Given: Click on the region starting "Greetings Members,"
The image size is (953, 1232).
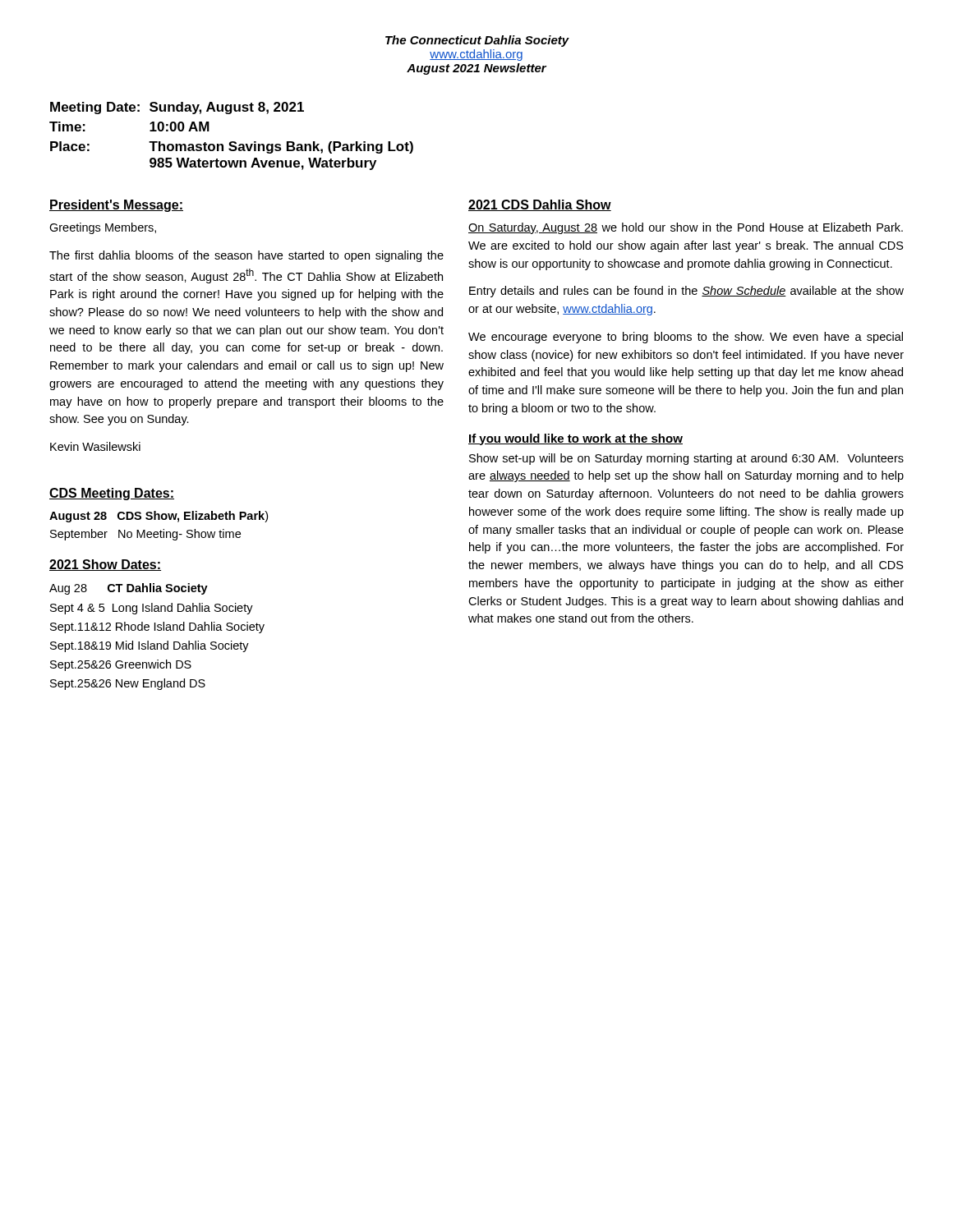Looking at the screenshot, I should point(103,227).
